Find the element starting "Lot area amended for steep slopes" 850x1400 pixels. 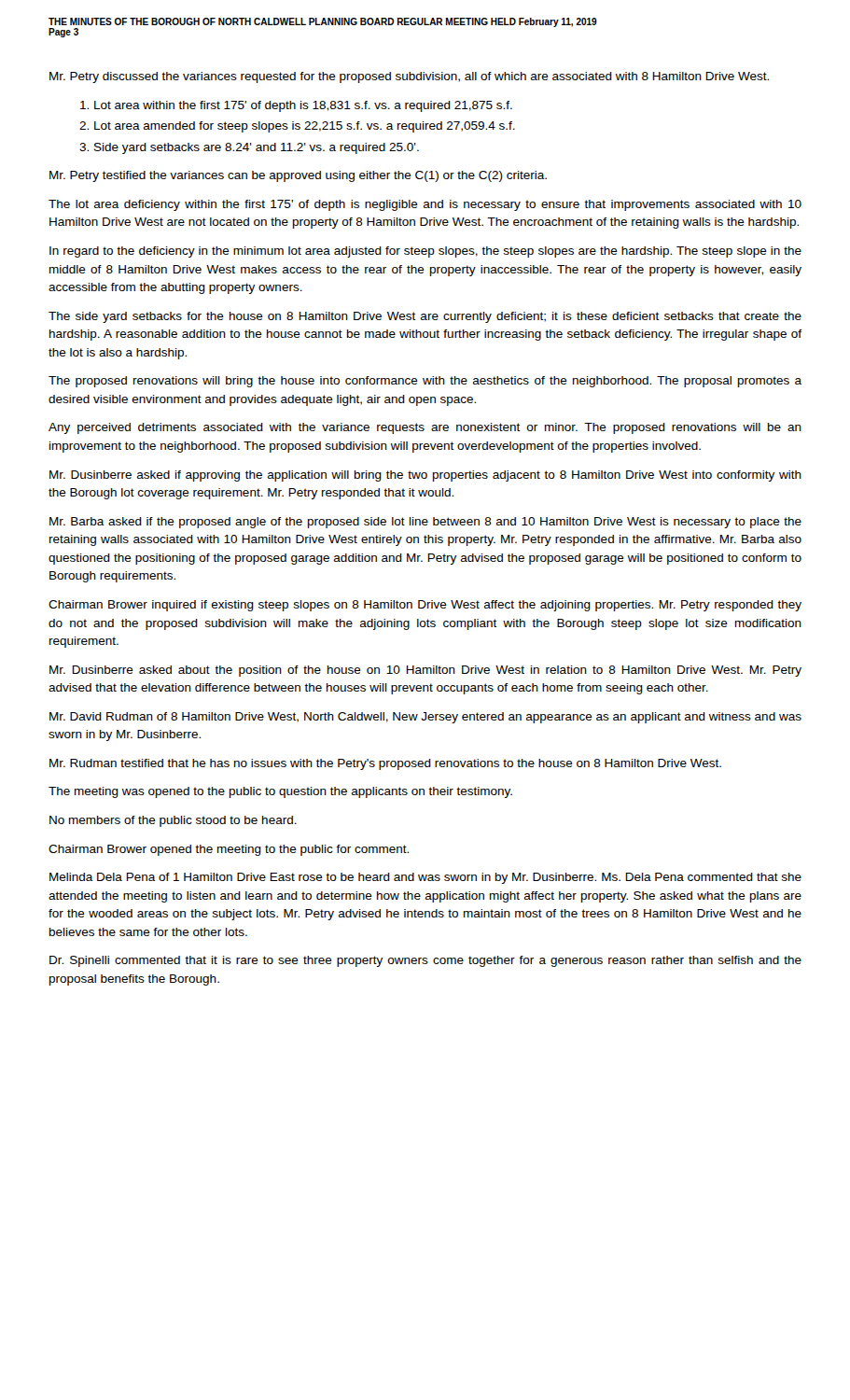[447, 126]
